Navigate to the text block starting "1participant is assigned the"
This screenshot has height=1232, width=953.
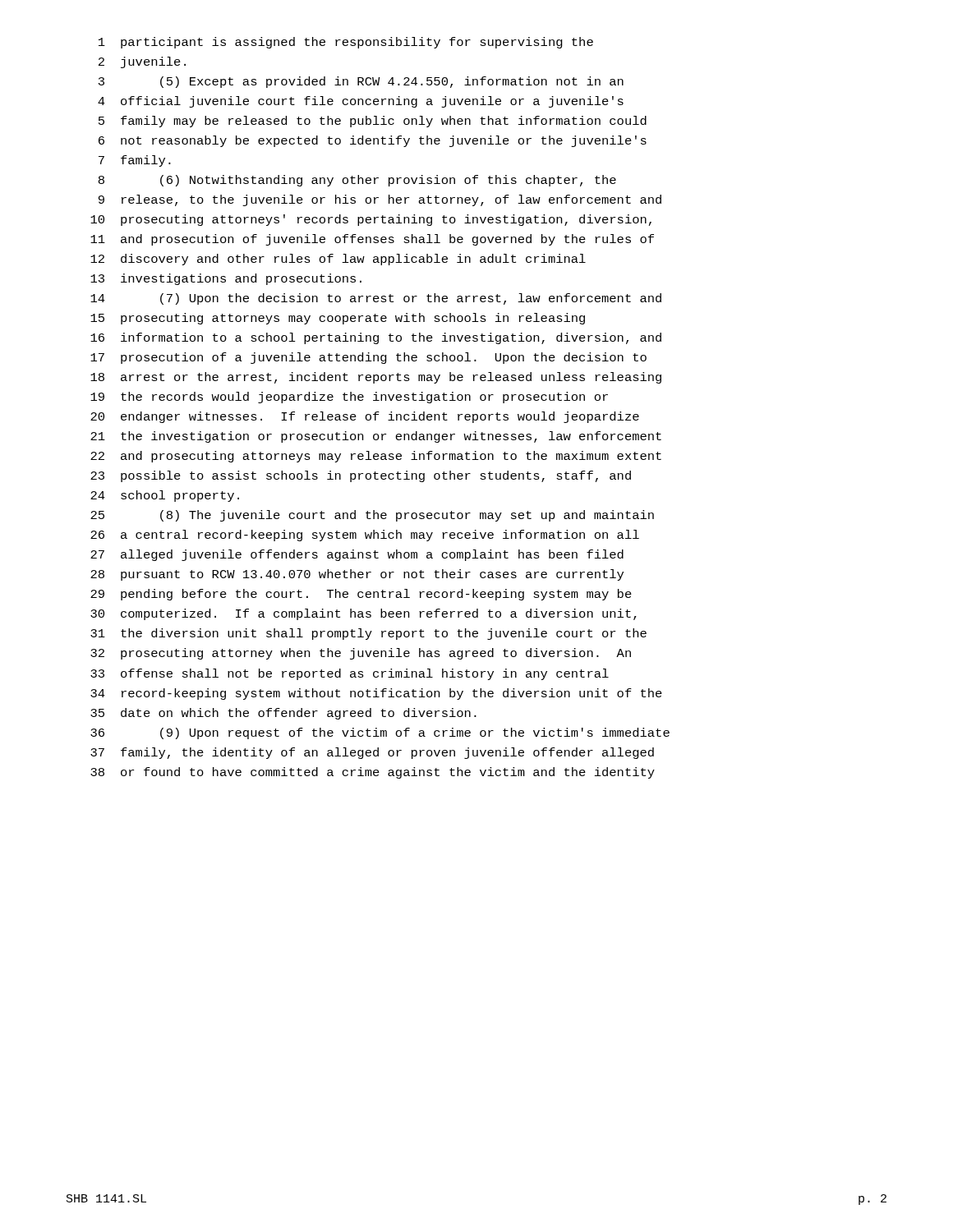coord(476,408)
